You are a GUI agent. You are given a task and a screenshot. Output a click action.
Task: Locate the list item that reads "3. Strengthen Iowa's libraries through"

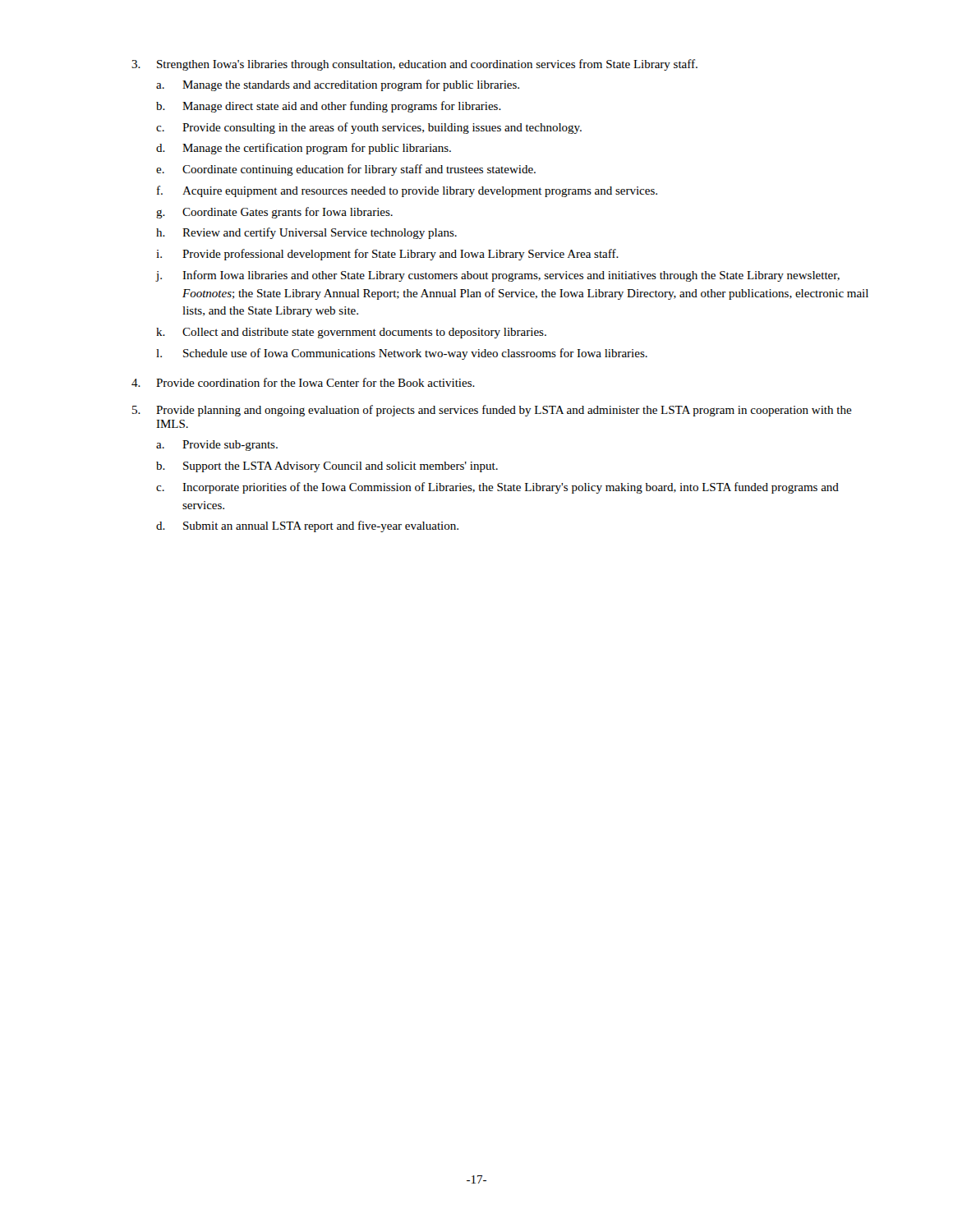pos(414,65)
